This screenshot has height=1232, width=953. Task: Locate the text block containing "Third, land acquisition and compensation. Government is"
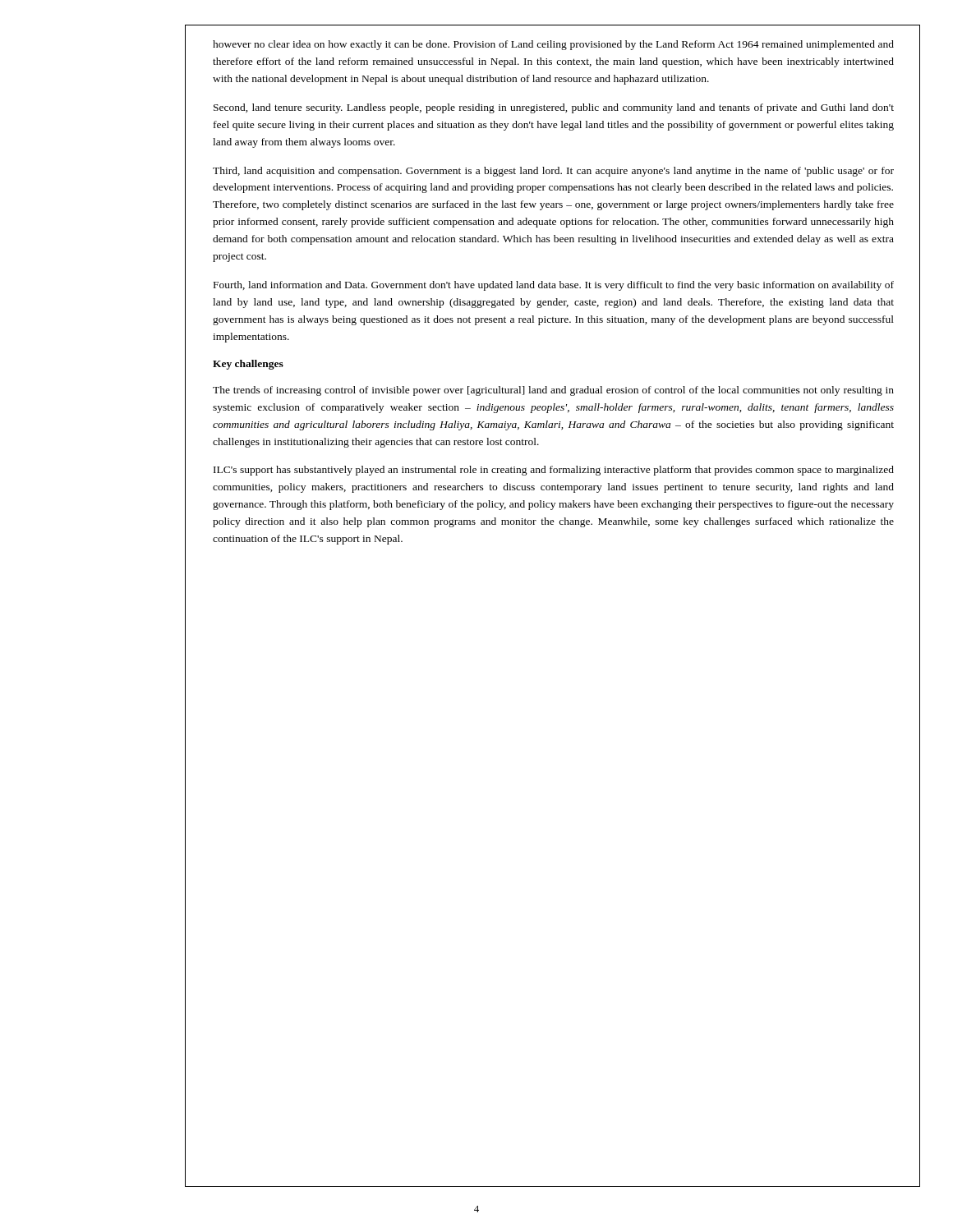(553, 213)
